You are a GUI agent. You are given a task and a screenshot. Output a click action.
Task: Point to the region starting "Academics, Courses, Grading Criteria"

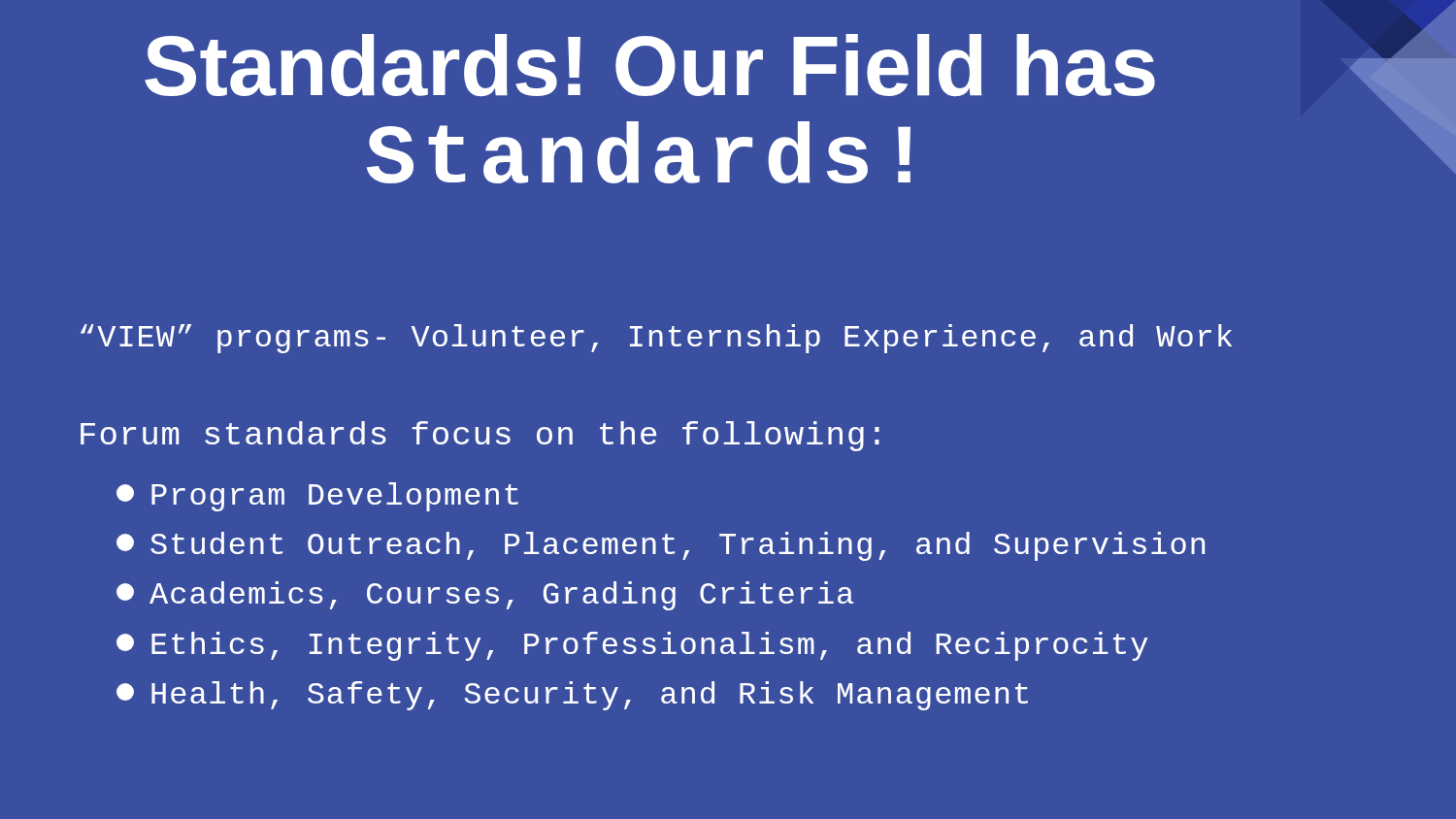tap(486, 596)
